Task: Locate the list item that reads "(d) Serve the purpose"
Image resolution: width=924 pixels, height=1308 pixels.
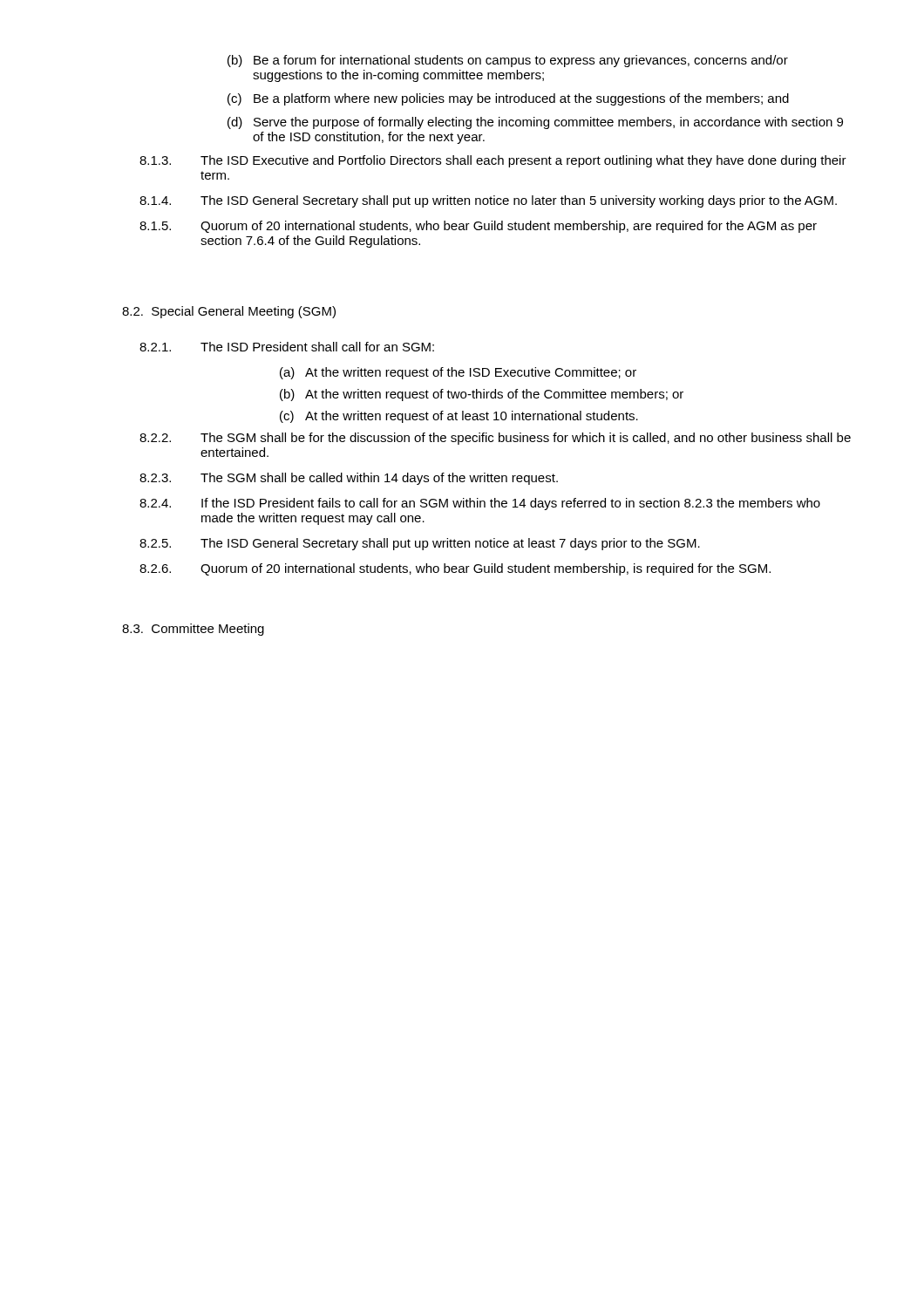Action: click(540, 129)
